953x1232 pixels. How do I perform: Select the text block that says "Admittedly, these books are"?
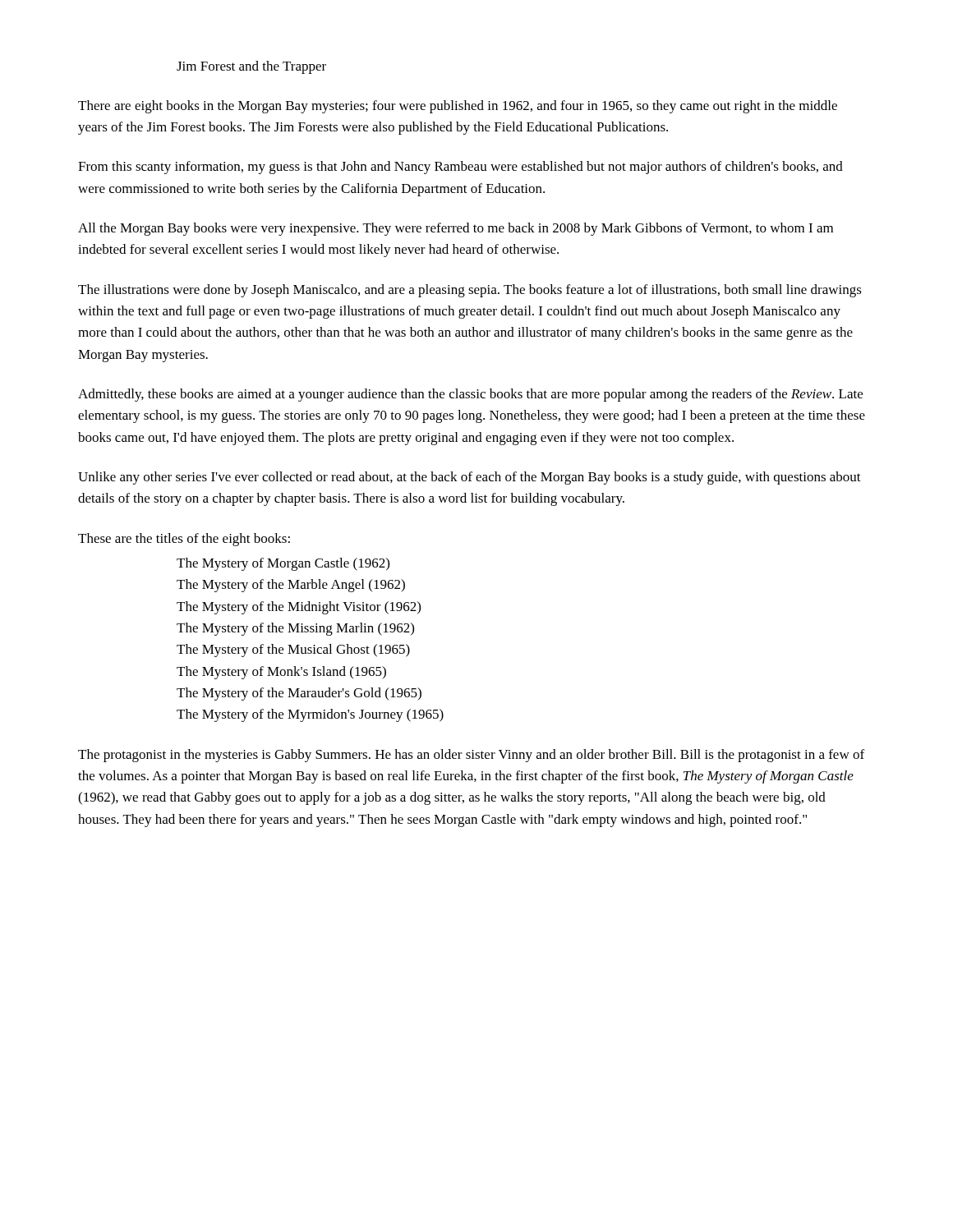pyautogui.click(x=472, y=415)
